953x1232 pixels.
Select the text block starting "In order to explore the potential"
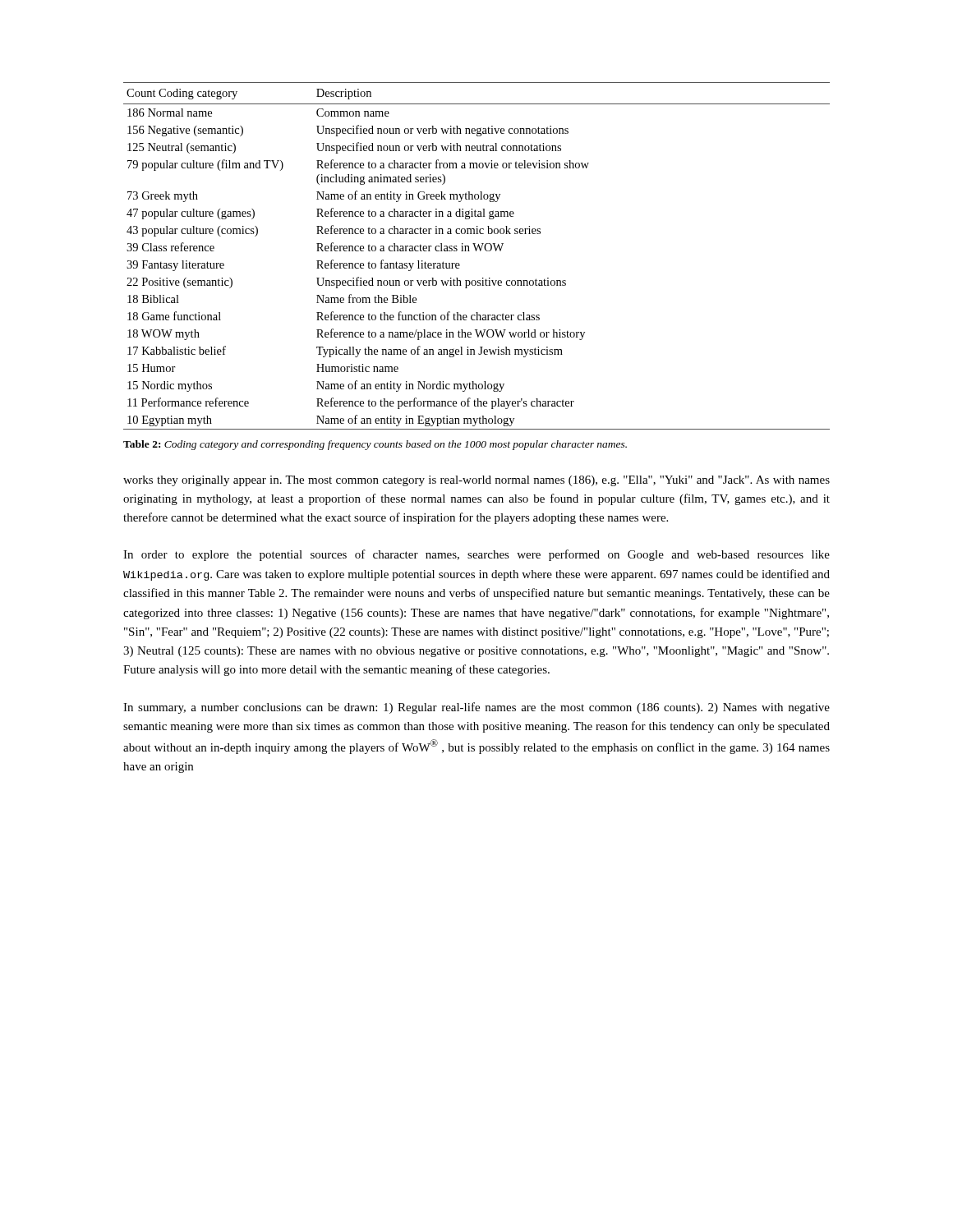[476, 612]
